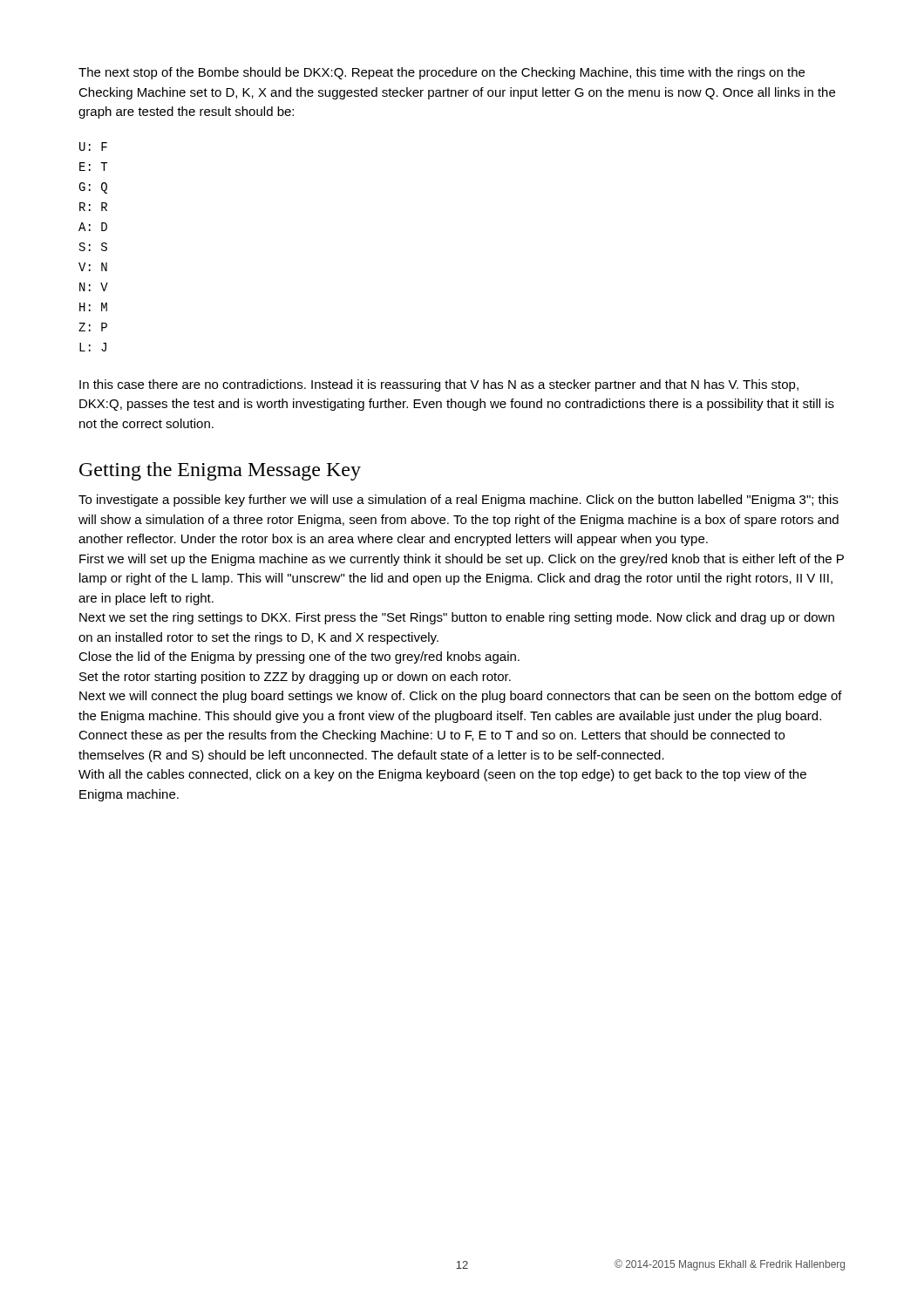Point to the passage starting "Z: P"

click(93, 328)
